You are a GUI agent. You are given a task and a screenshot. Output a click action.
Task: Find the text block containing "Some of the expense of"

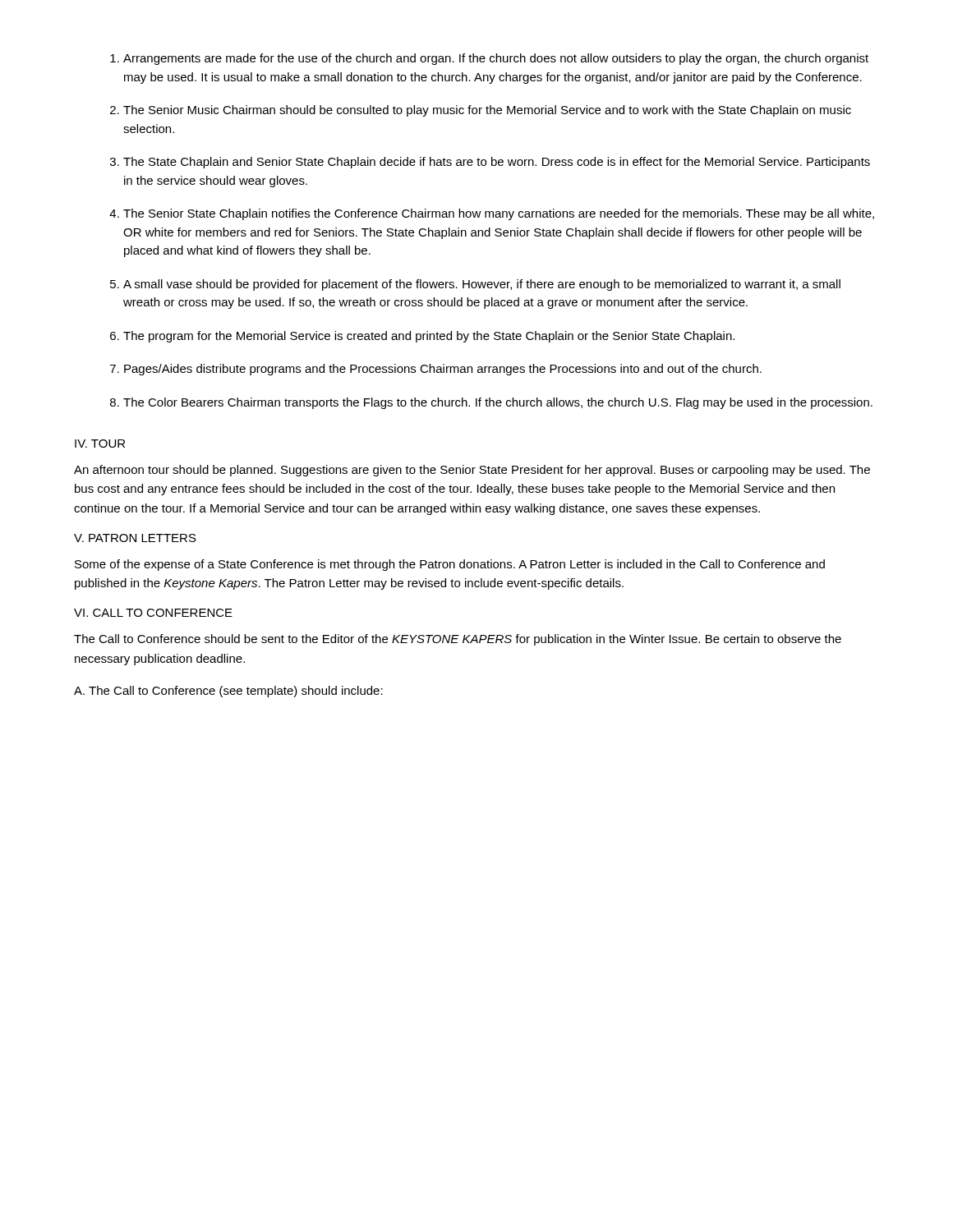(450, 573)
